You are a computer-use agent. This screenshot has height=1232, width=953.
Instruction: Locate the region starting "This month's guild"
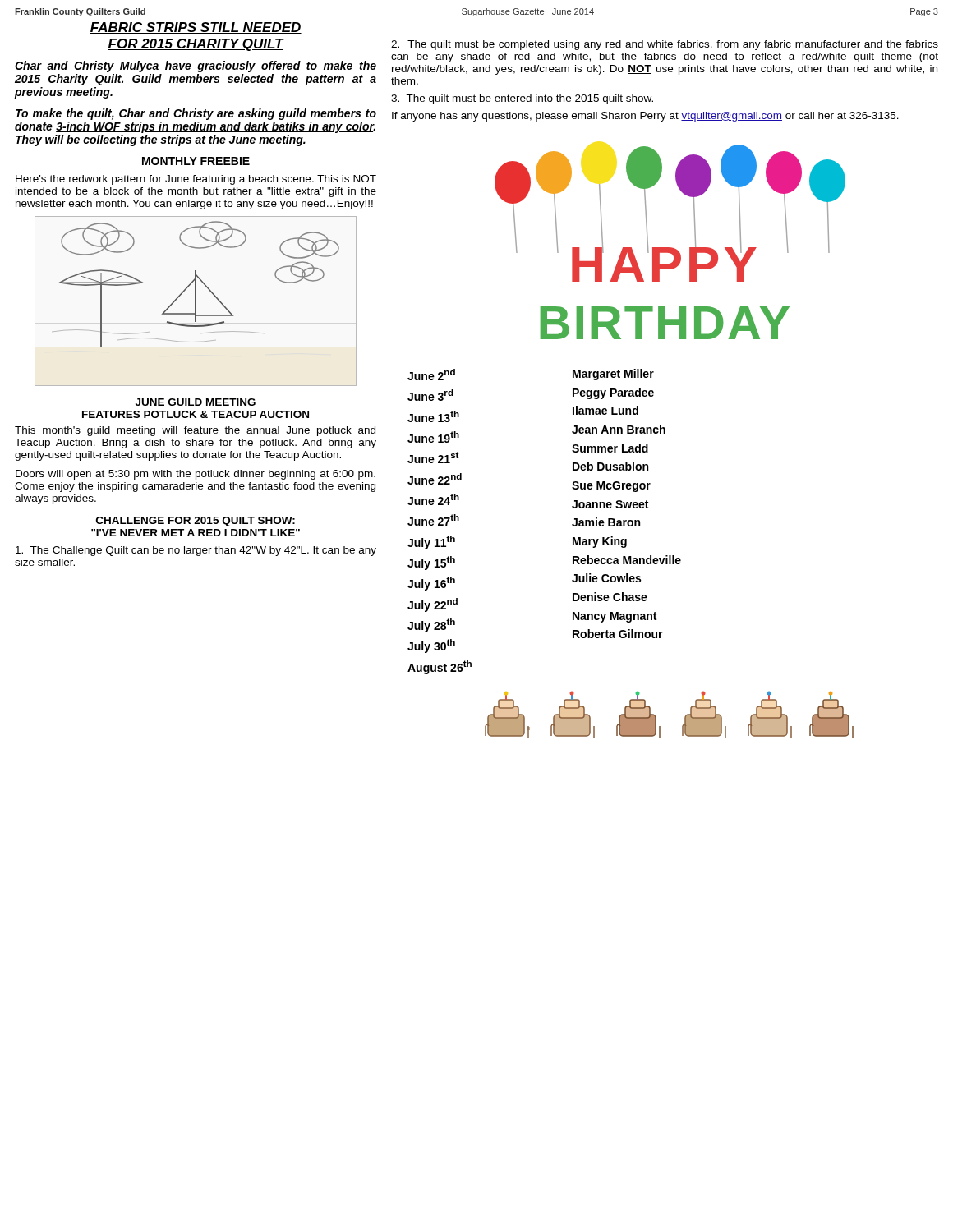tap(196, 442)
